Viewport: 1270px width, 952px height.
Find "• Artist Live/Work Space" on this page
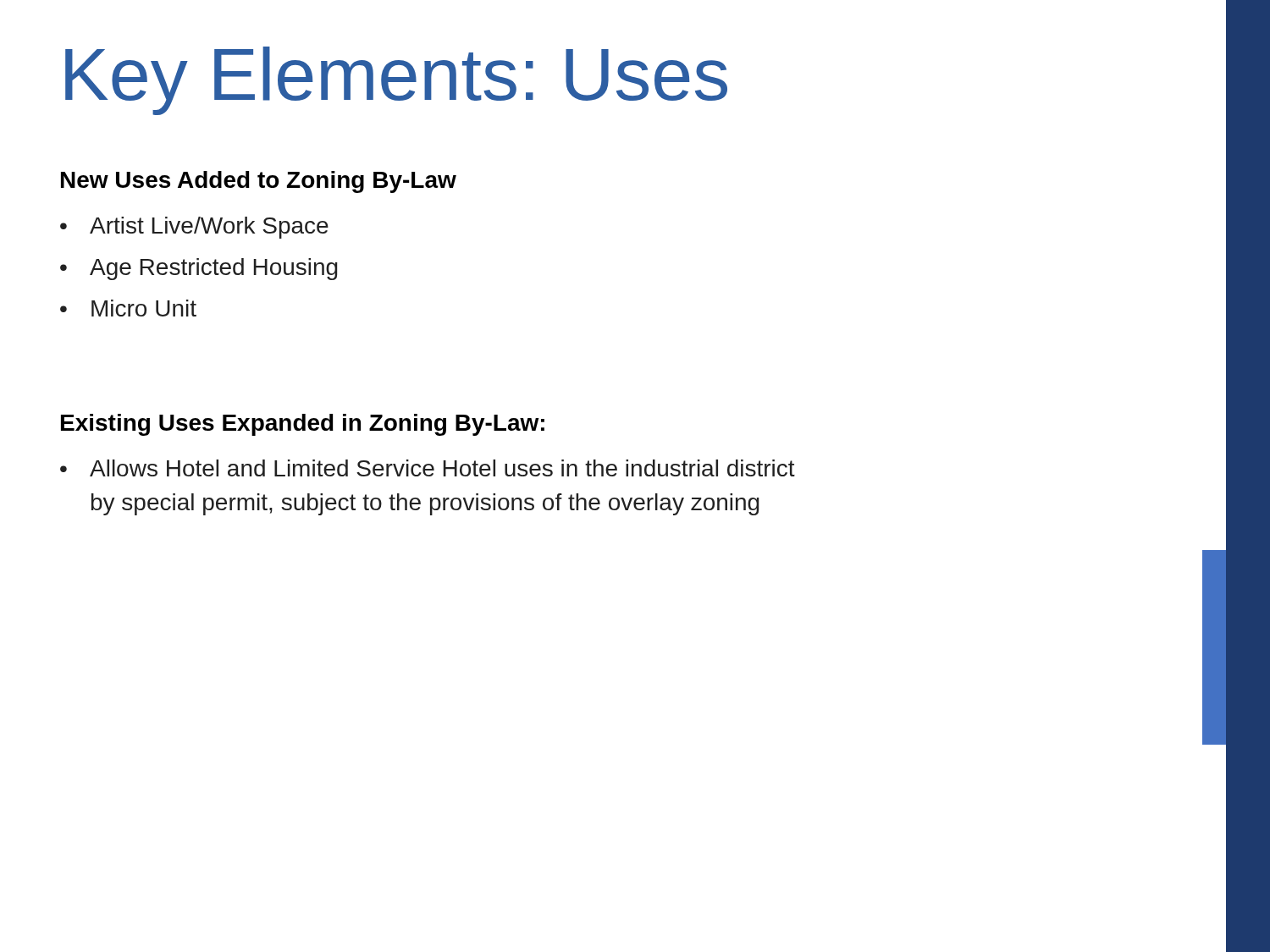click(194, 228)
